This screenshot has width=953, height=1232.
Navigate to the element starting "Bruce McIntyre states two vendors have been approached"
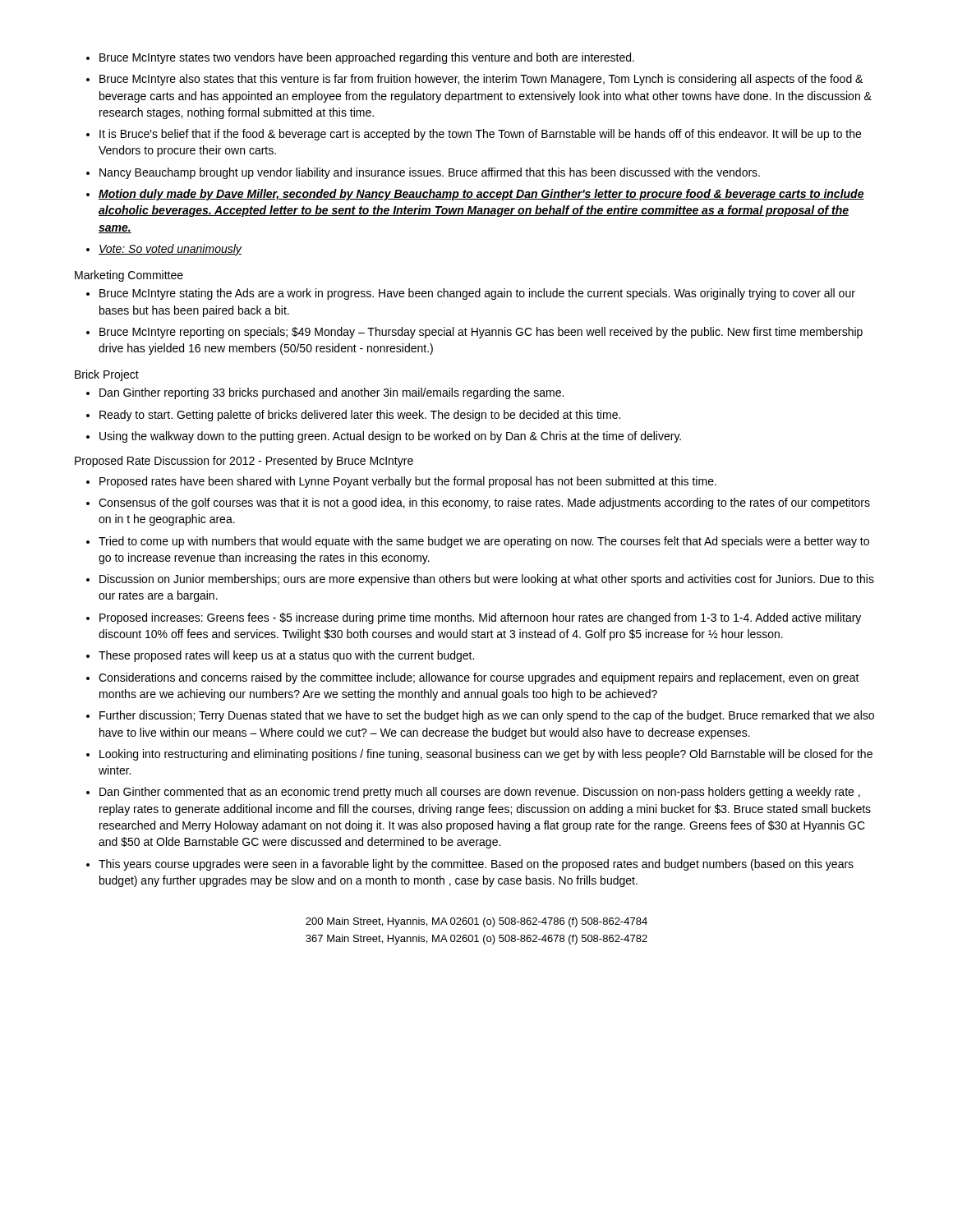pos(367,57)
